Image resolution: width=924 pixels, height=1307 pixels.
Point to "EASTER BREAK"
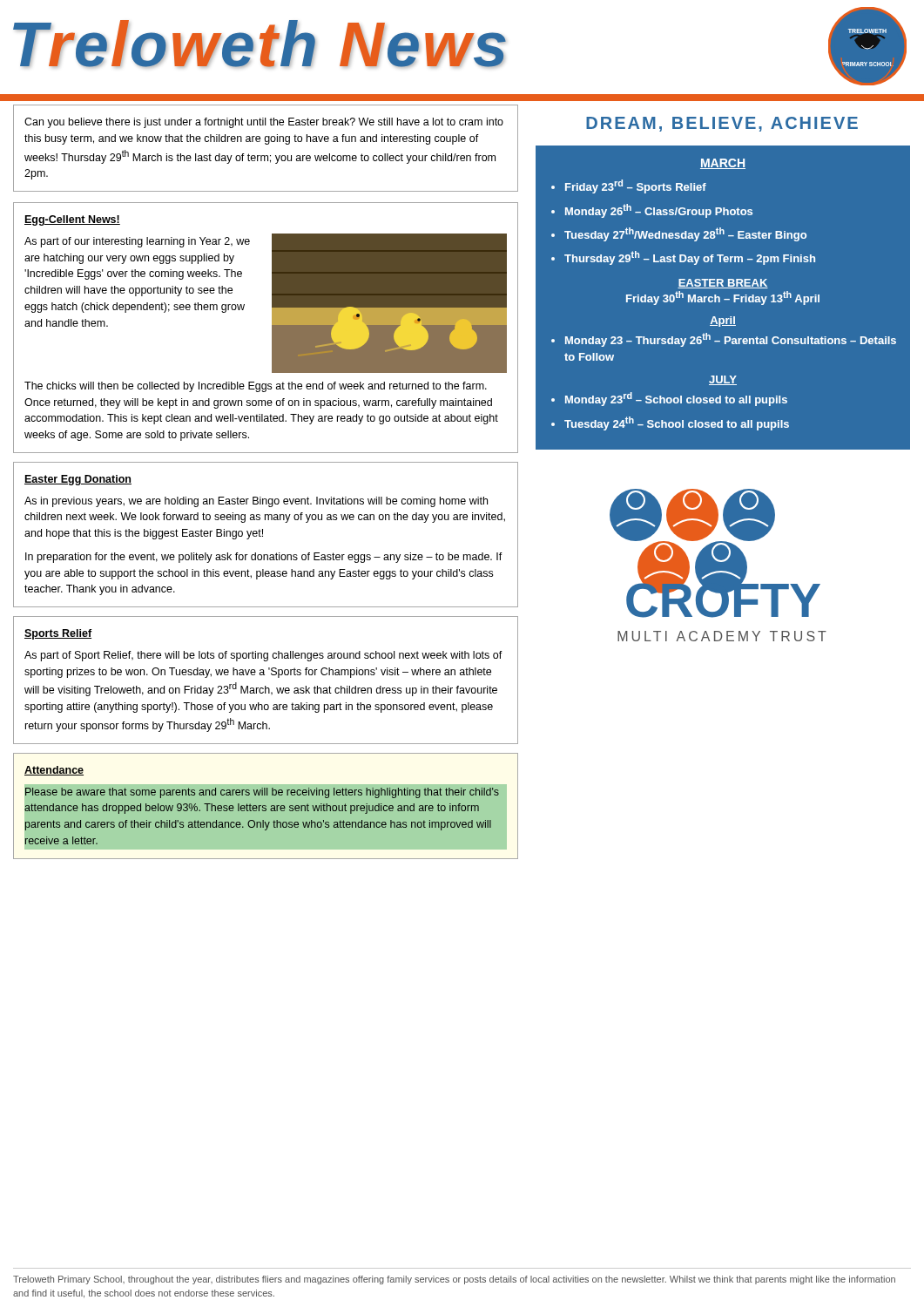[723, 282]
